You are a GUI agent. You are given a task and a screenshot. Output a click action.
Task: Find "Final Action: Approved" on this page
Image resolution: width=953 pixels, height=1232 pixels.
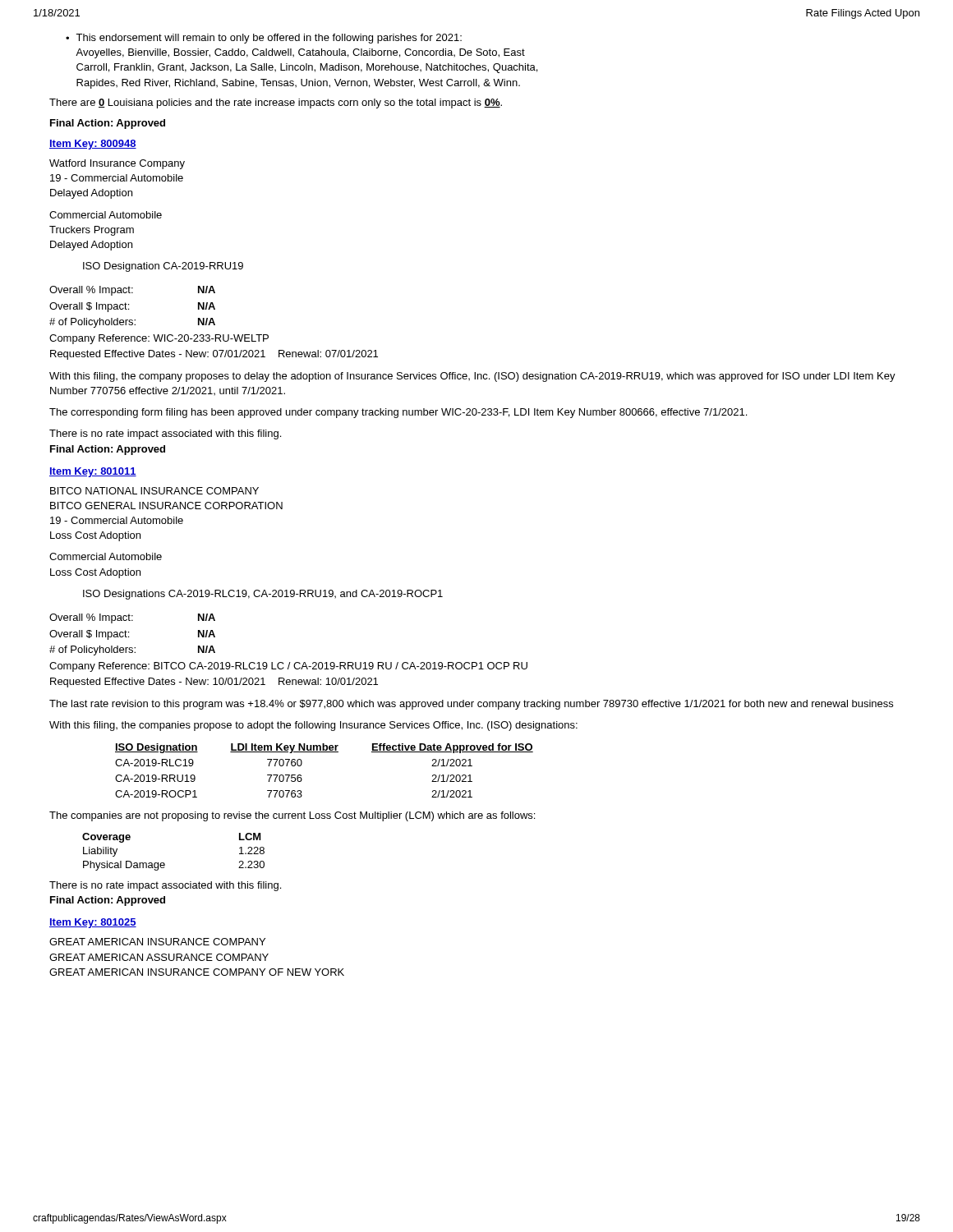[x=108, y=123]
